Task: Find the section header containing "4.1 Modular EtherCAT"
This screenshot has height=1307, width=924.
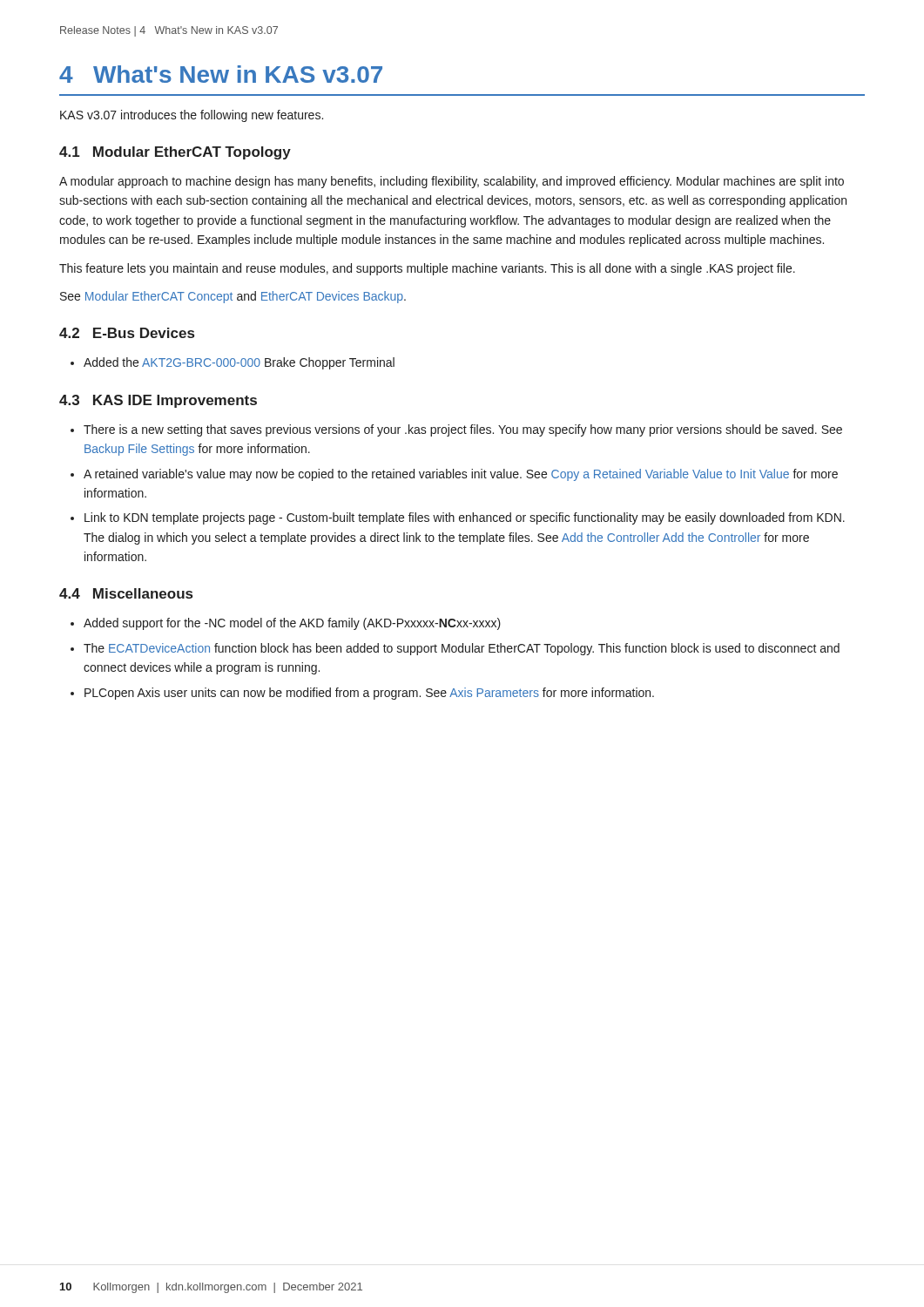Action: (175, 153)
